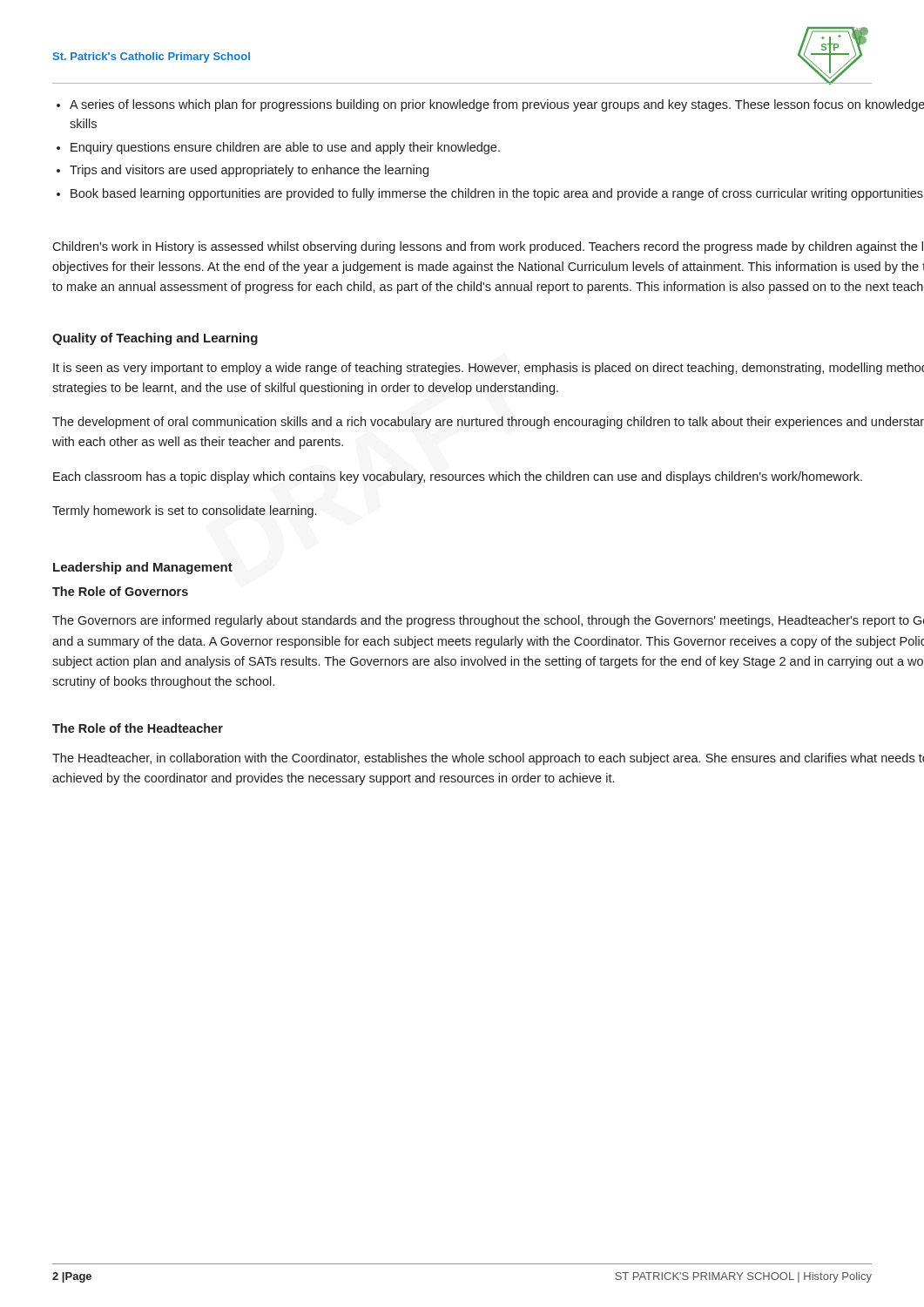Point to the region starting "Enquiry questions ensure children are able"

tap(497, 148)
